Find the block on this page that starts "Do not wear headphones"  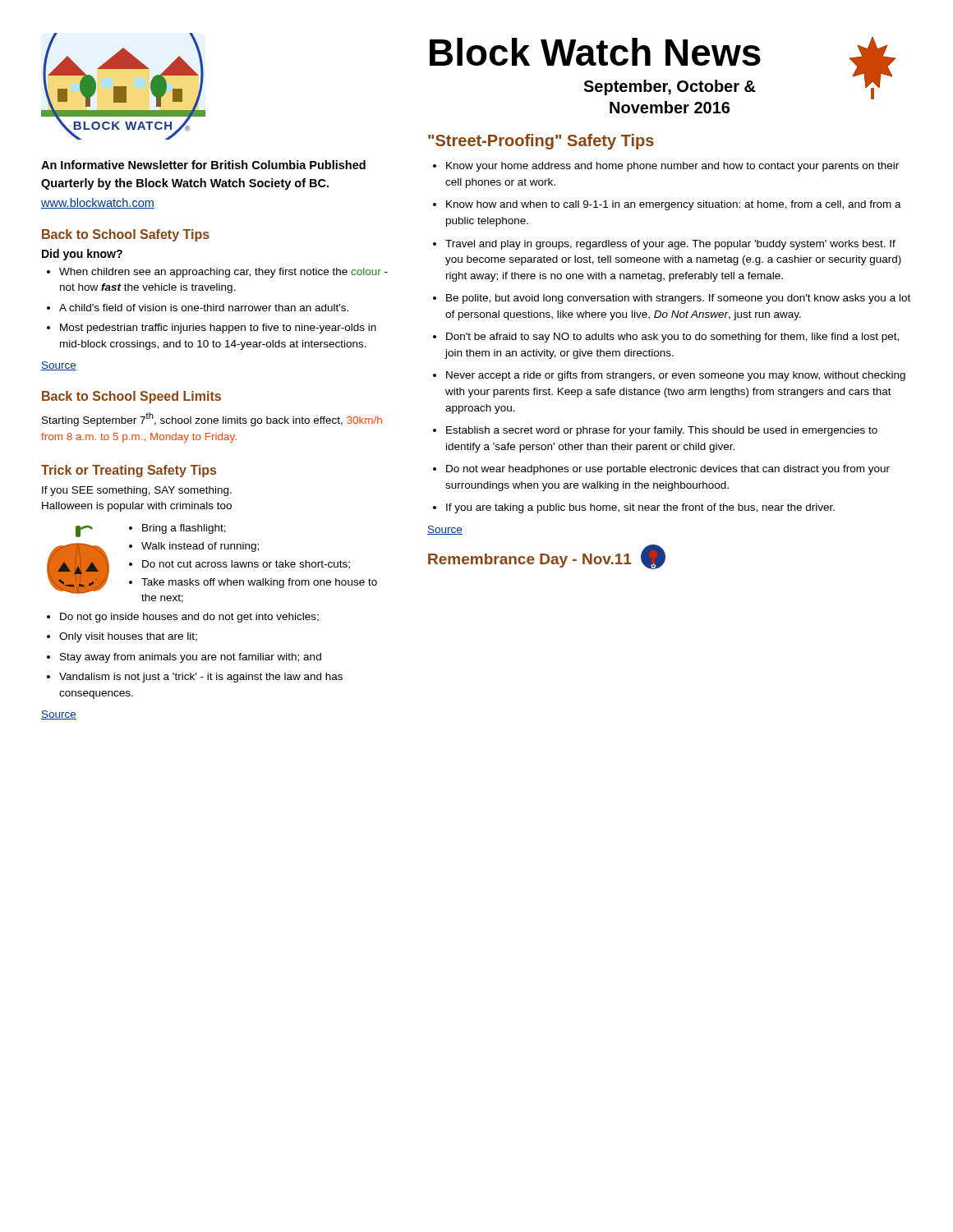(679, 477)
